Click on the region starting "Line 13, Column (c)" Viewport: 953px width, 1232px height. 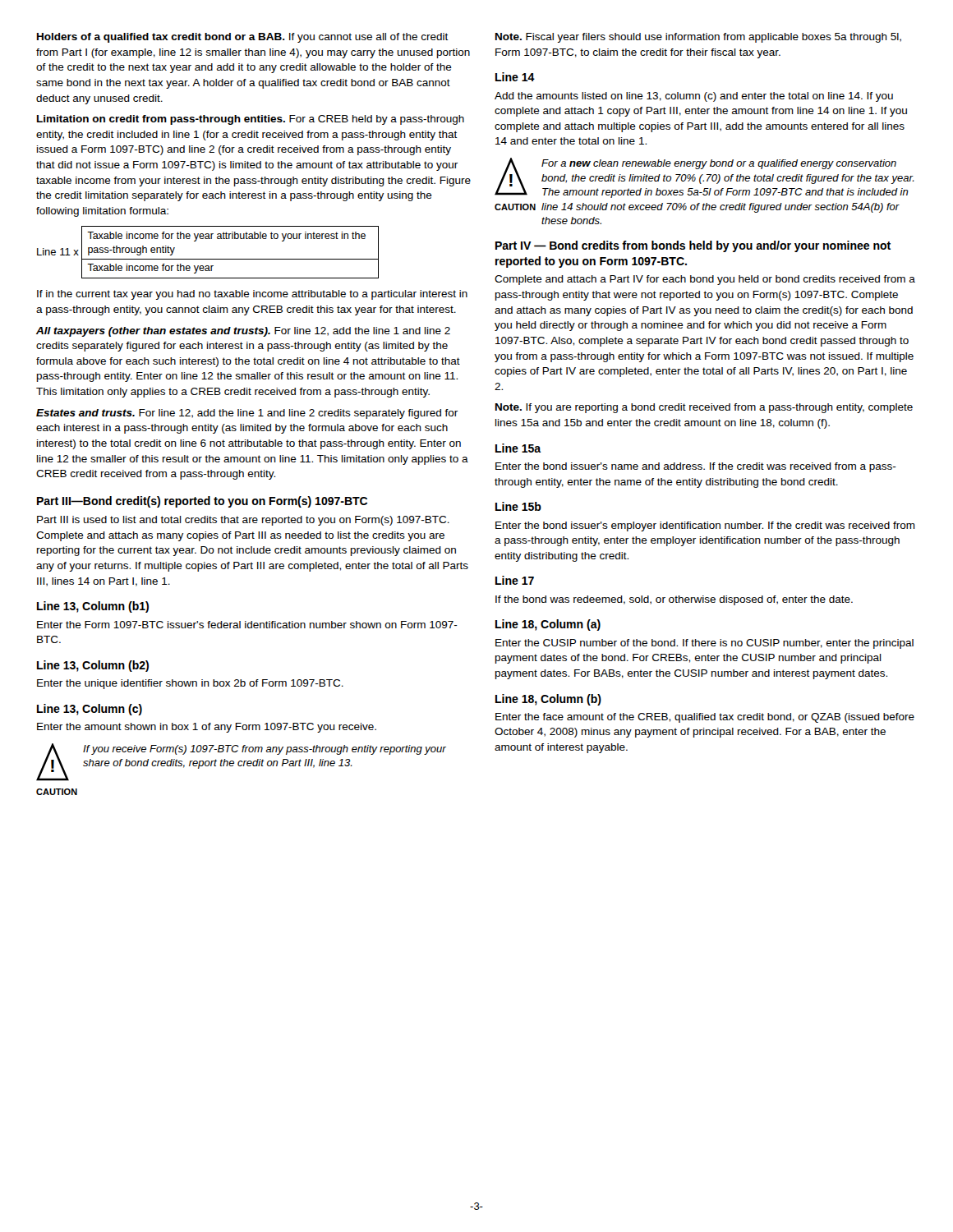click(89, 709)
